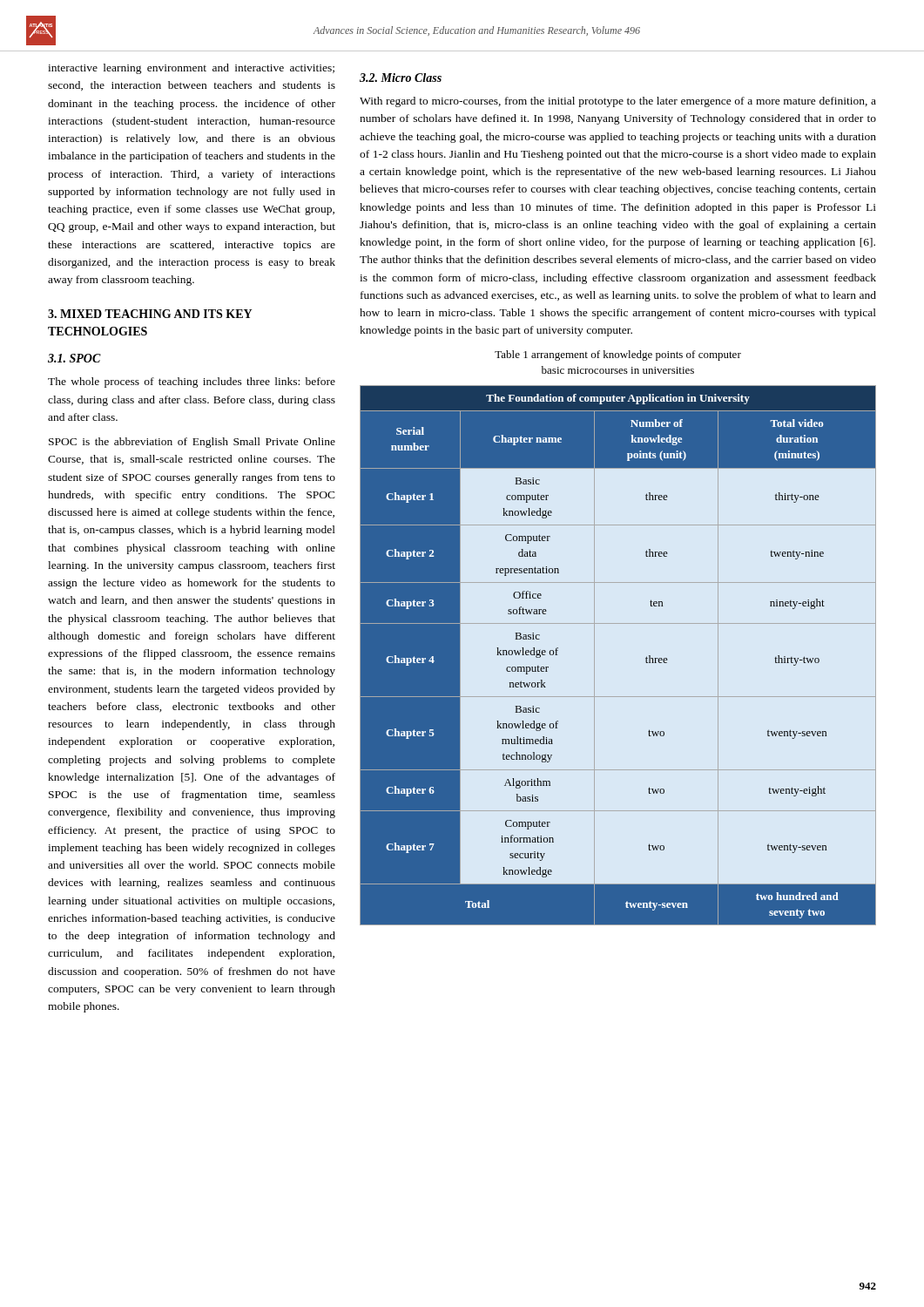Navigate to the passage starting "3.1. SPOC"
Image resolution: width=924 pixels, height=1307 pixels.
click(74, 359)
